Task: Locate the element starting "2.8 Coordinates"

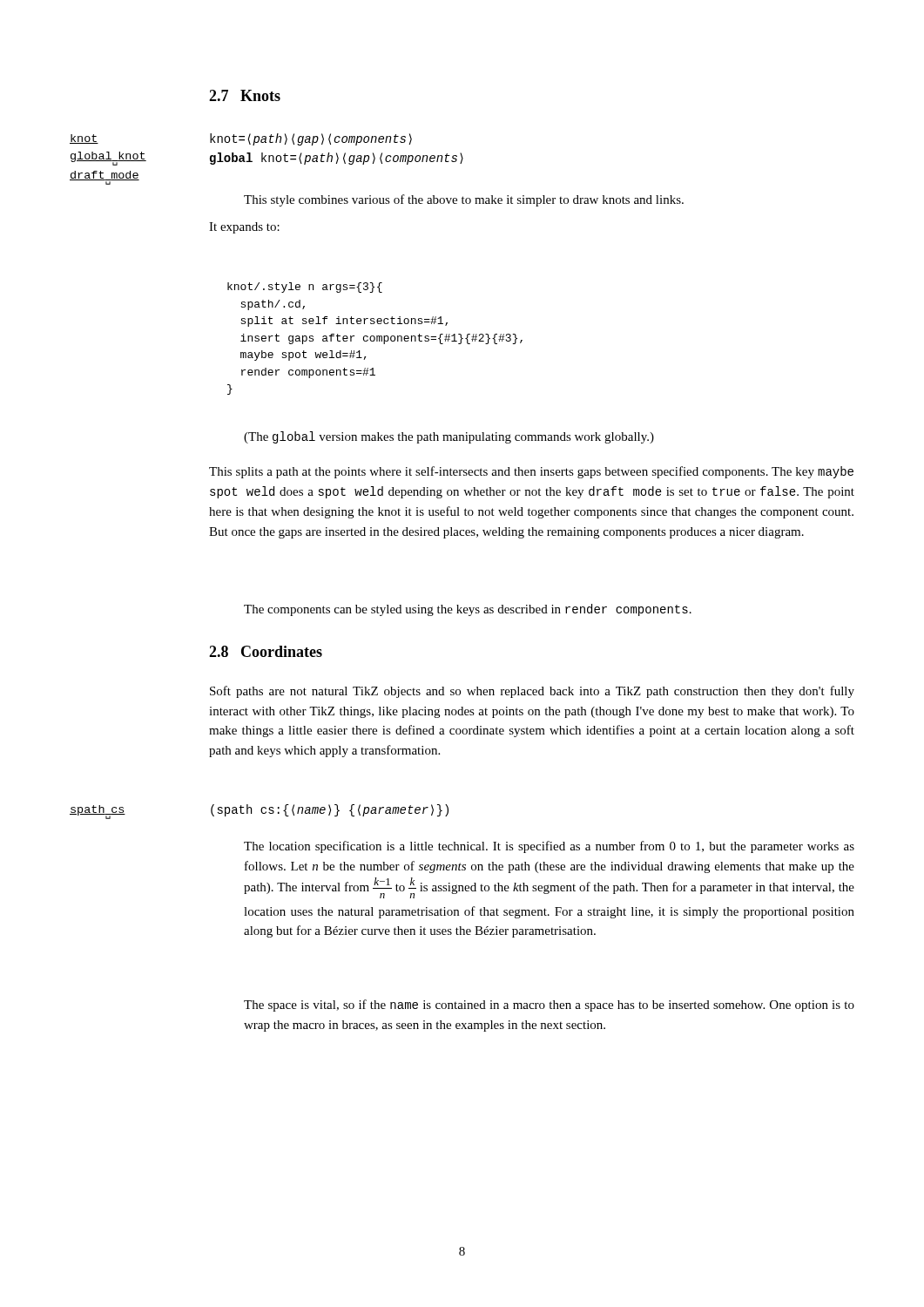Action: coord(266,652)
